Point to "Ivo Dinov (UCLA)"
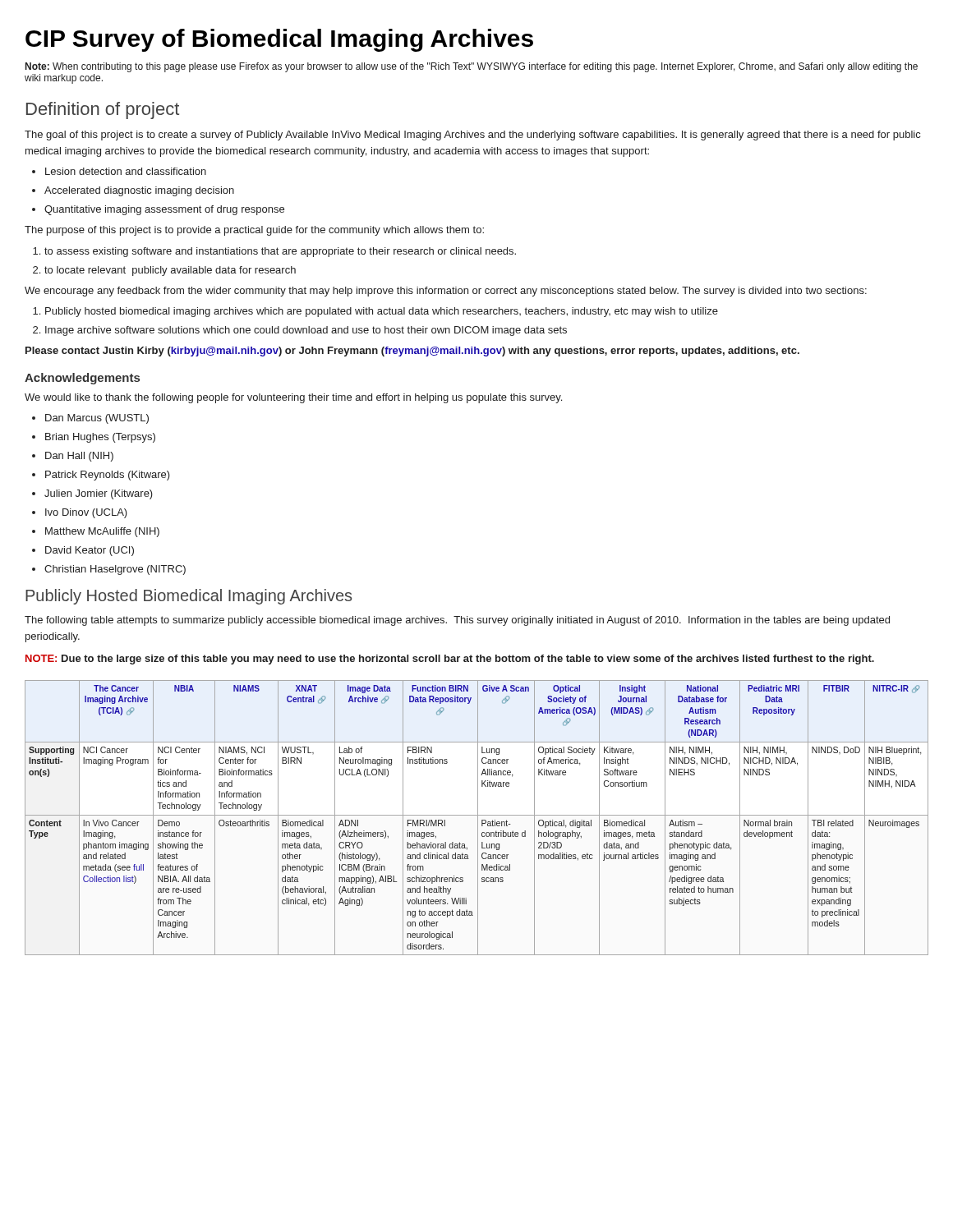 coord(86,513)
